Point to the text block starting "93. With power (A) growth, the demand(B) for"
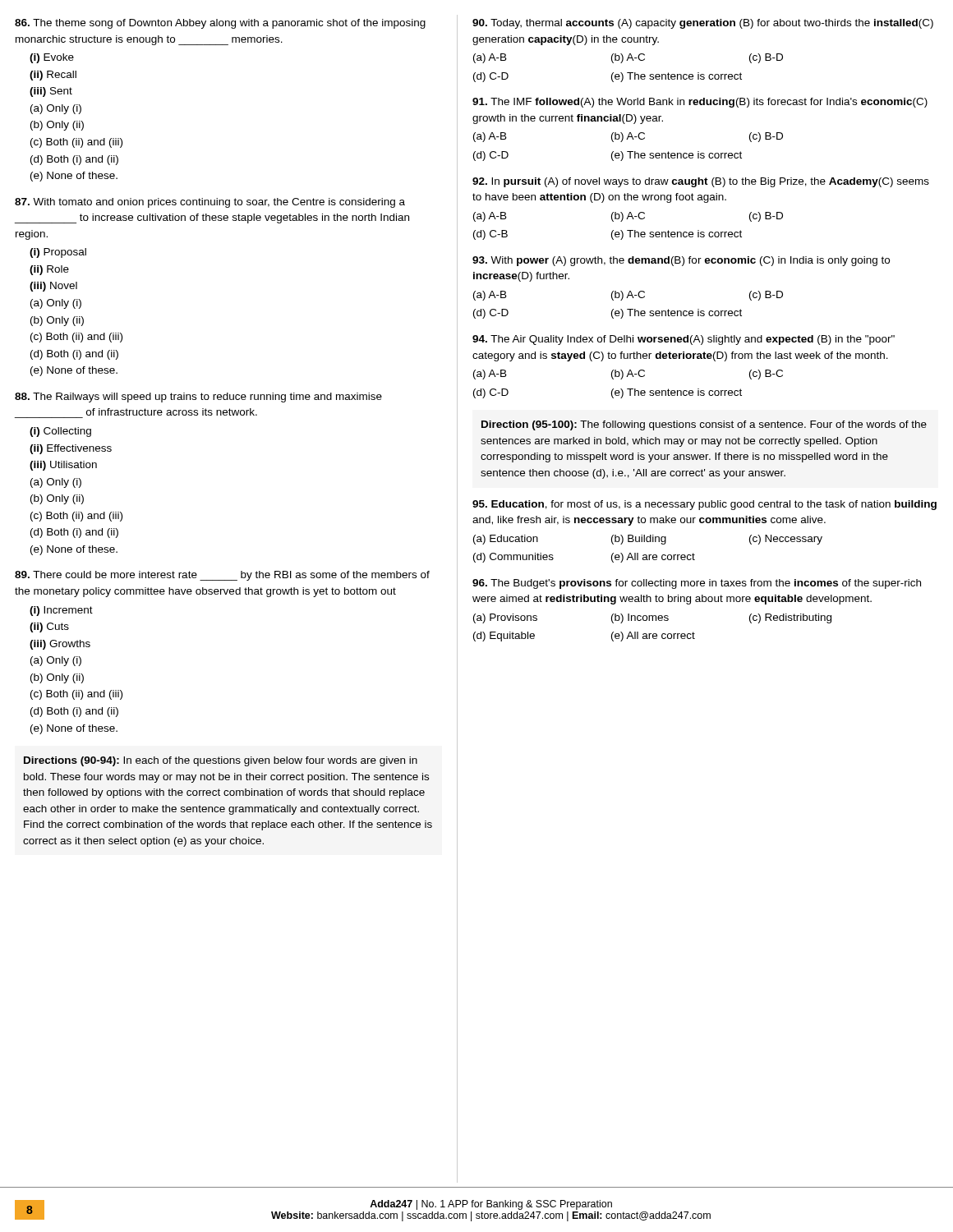 pyautogui.click(x=681, y=261)
